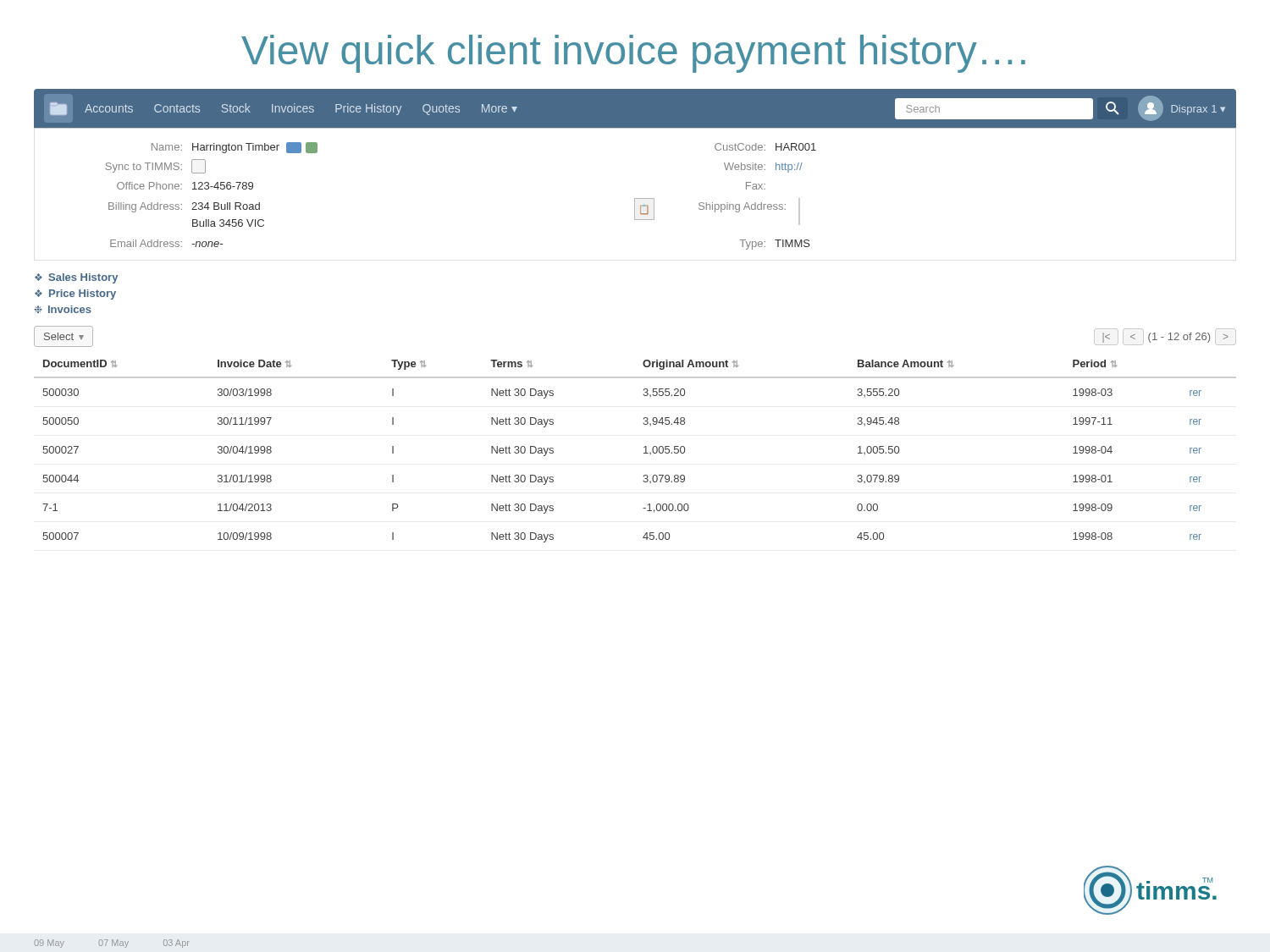This screenshot has height=952, width=1270.
Task: Select the table that reads "Nett 30 Days"
Action: 635,436
